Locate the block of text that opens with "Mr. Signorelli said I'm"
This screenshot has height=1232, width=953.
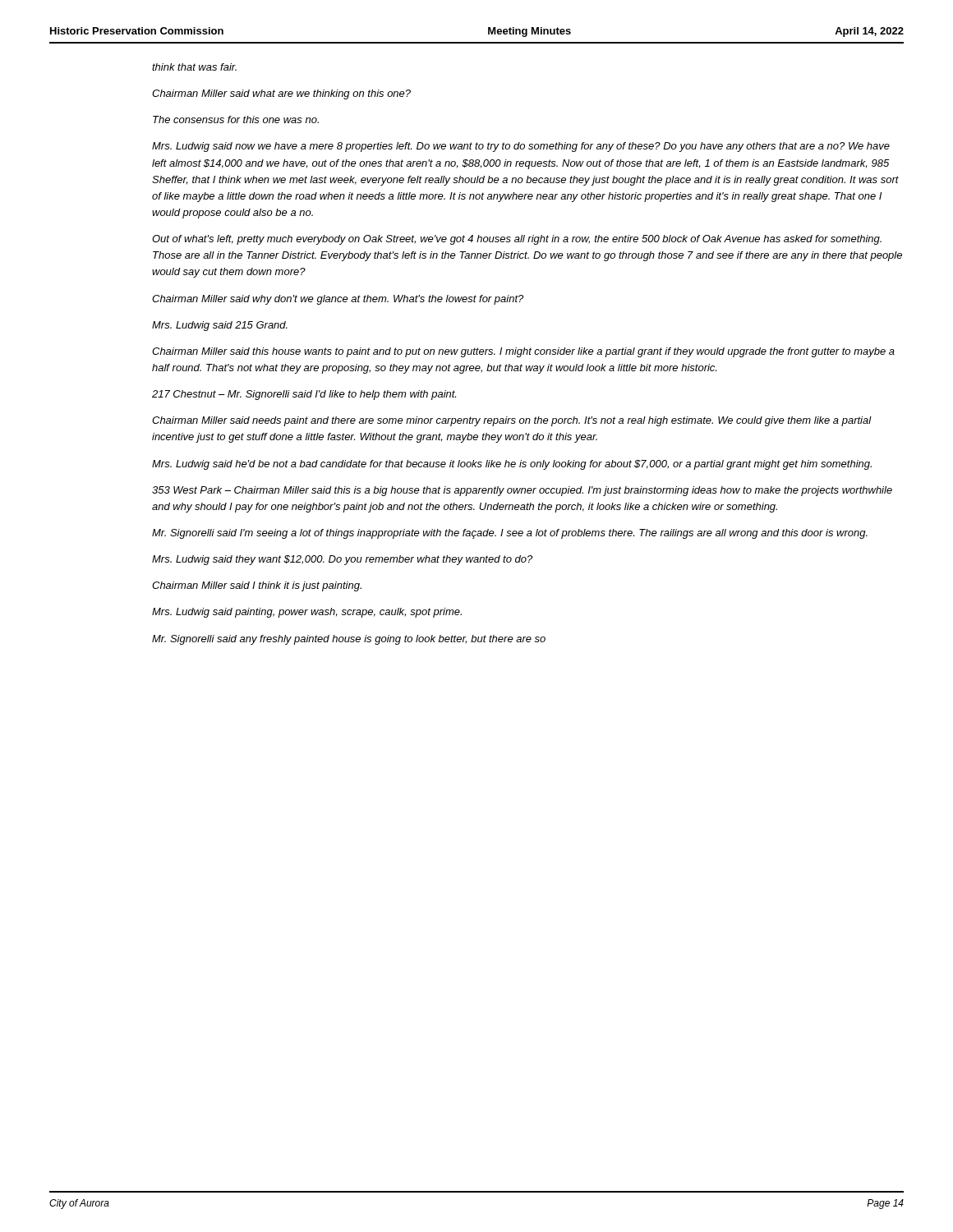(510, 533)
